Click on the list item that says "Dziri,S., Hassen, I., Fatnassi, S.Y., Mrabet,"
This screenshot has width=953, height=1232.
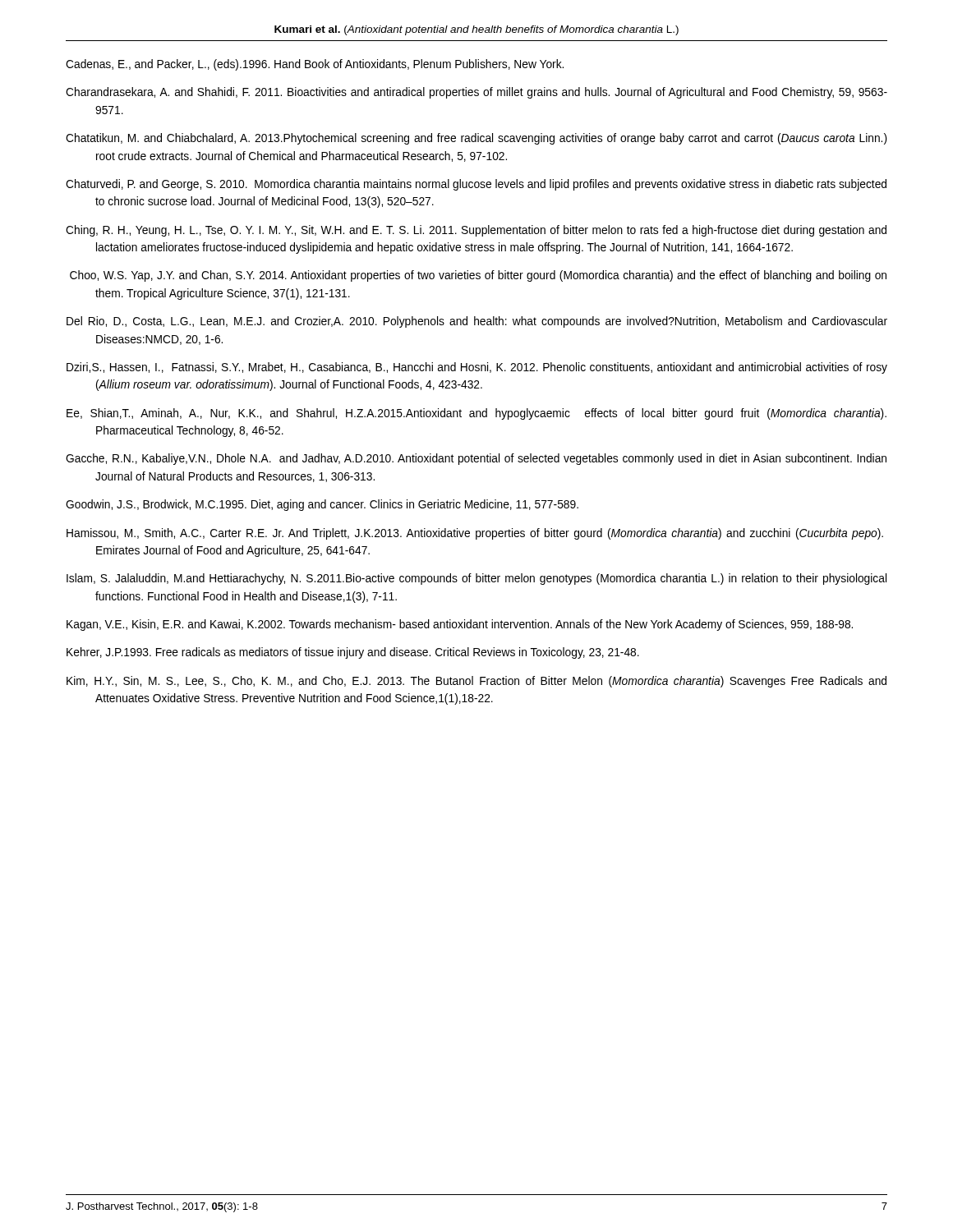tap(476, 376)
